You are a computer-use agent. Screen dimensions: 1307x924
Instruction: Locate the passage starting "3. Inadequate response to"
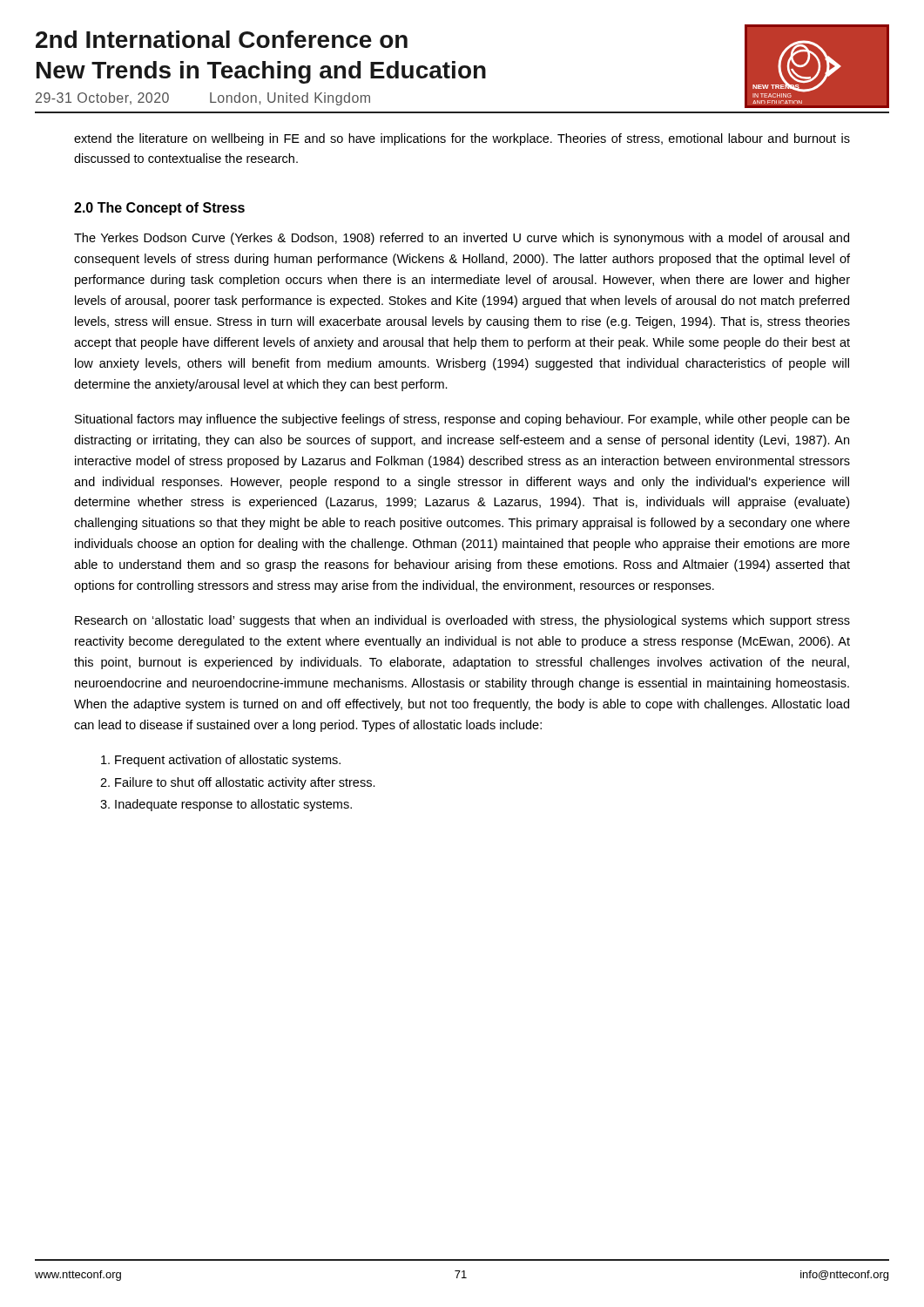(x=227, y=805)
